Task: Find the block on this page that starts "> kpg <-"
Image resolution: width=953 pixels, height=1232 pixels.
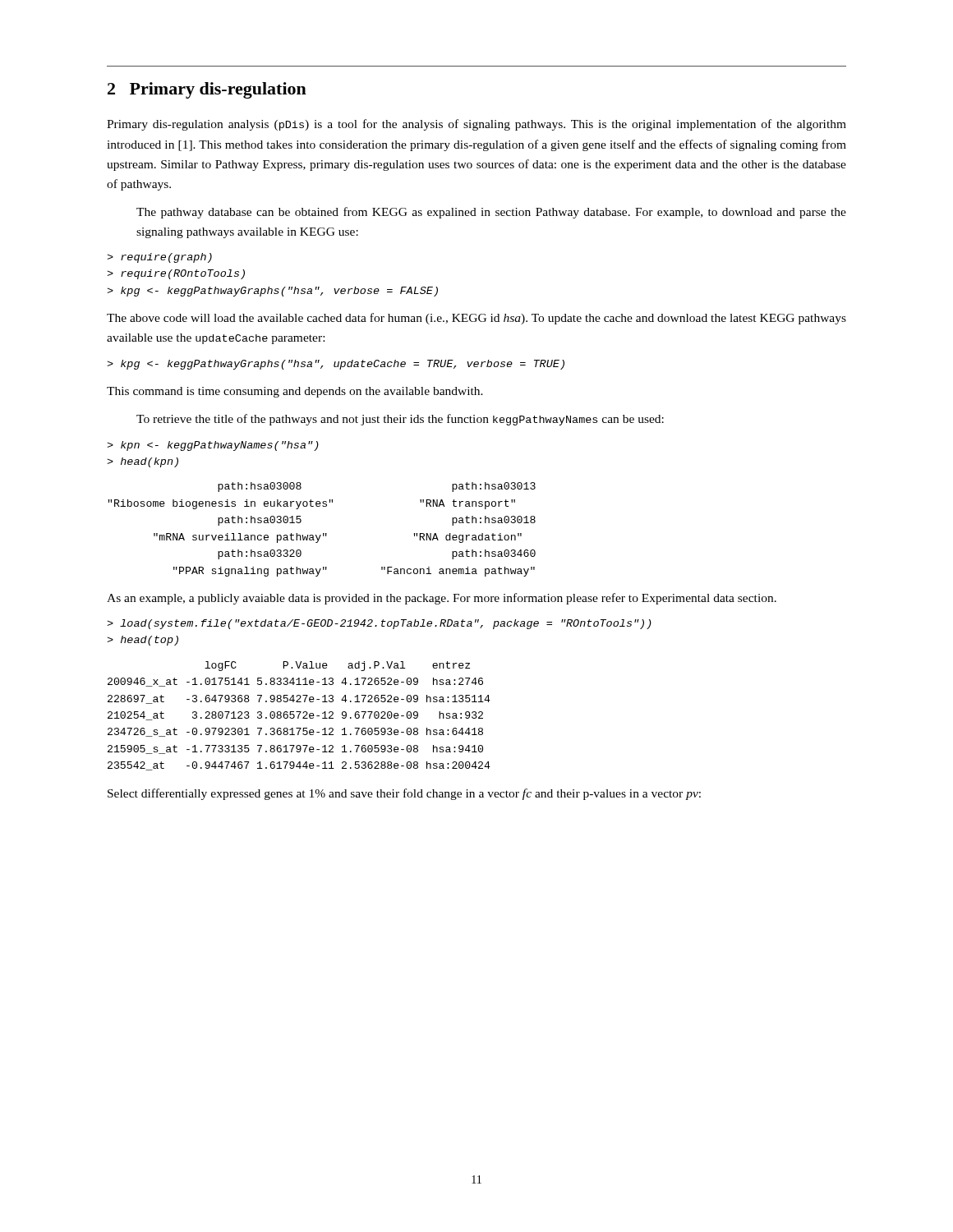Action: coord(476,364)
